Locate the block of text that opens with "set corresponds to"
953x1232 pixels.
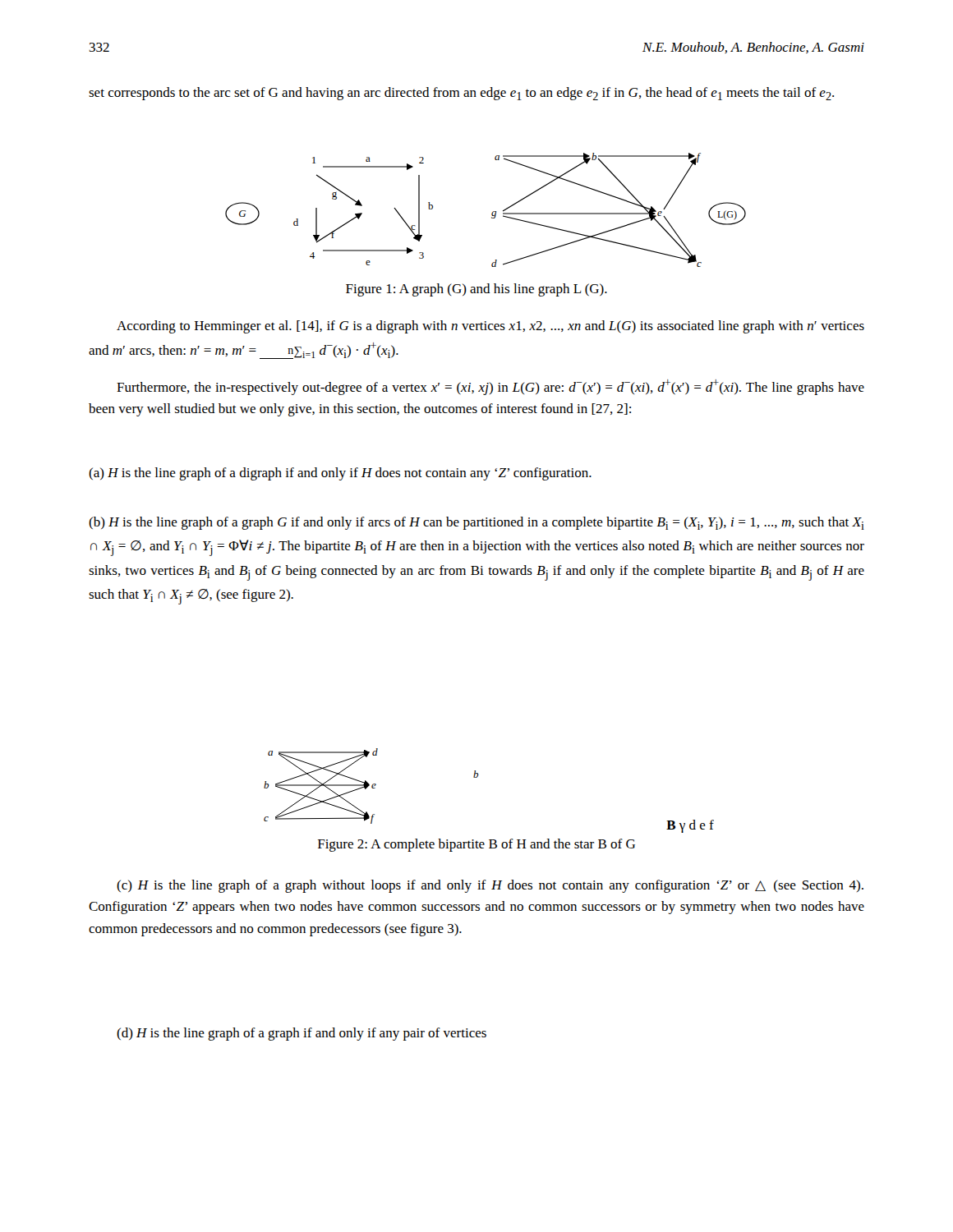[476, 94]
